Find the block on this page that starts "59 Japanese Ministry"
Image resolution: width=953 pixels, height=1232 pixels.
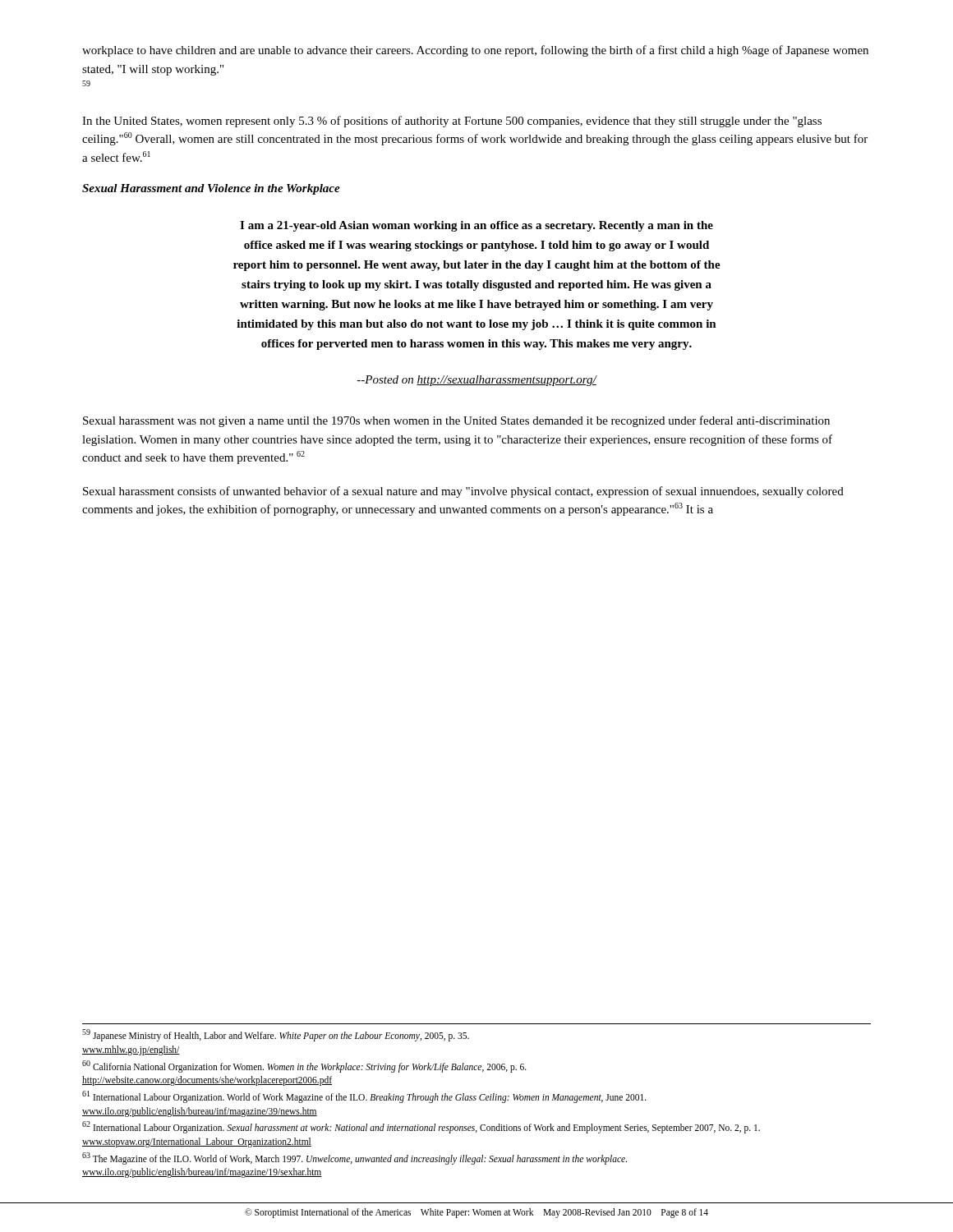276,1042
